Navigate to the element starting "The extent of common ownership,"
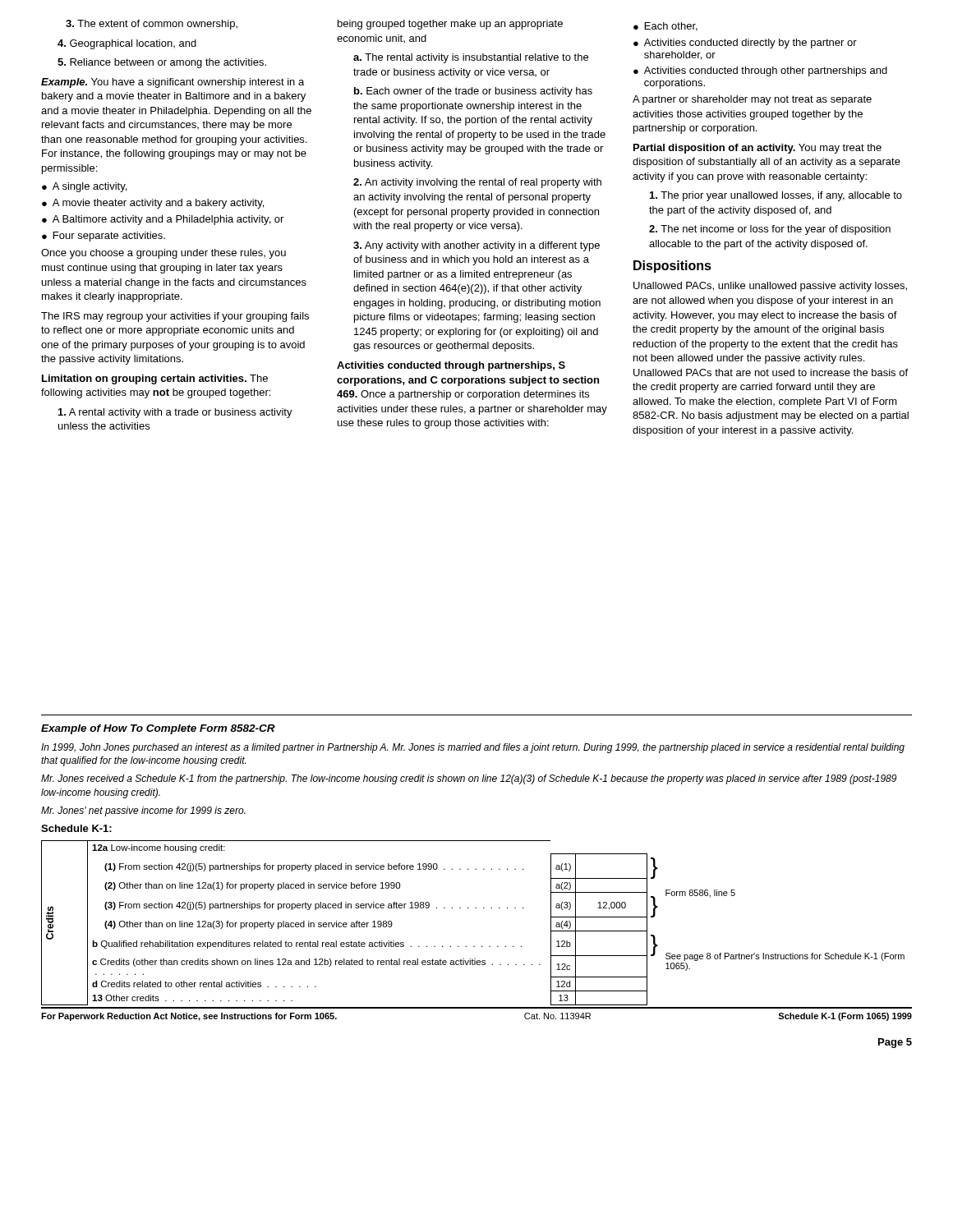 click(x=177, y=96)
